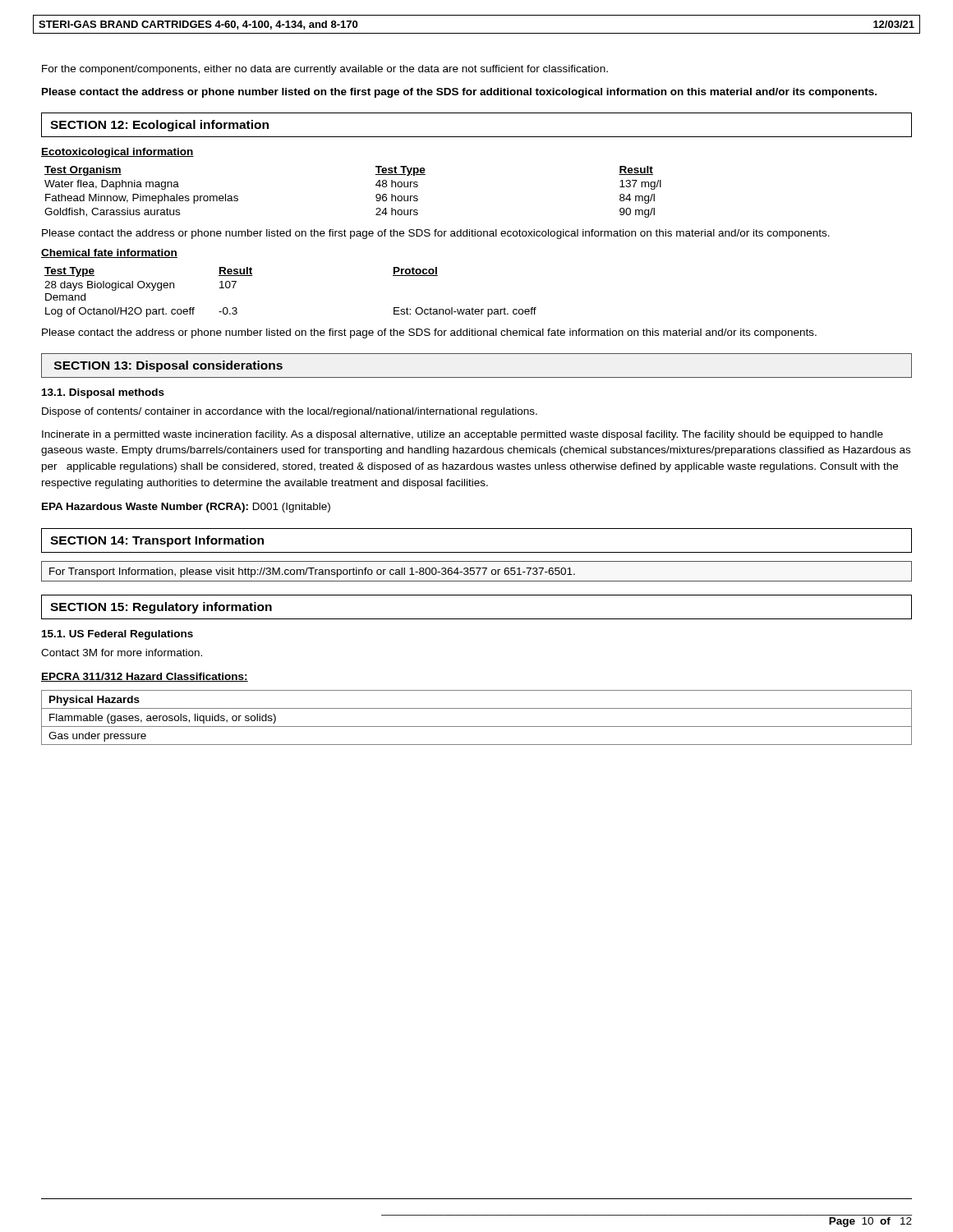
Task: Point to the region starting "EPA Hazardous Waste"
Action: (186, 508)
